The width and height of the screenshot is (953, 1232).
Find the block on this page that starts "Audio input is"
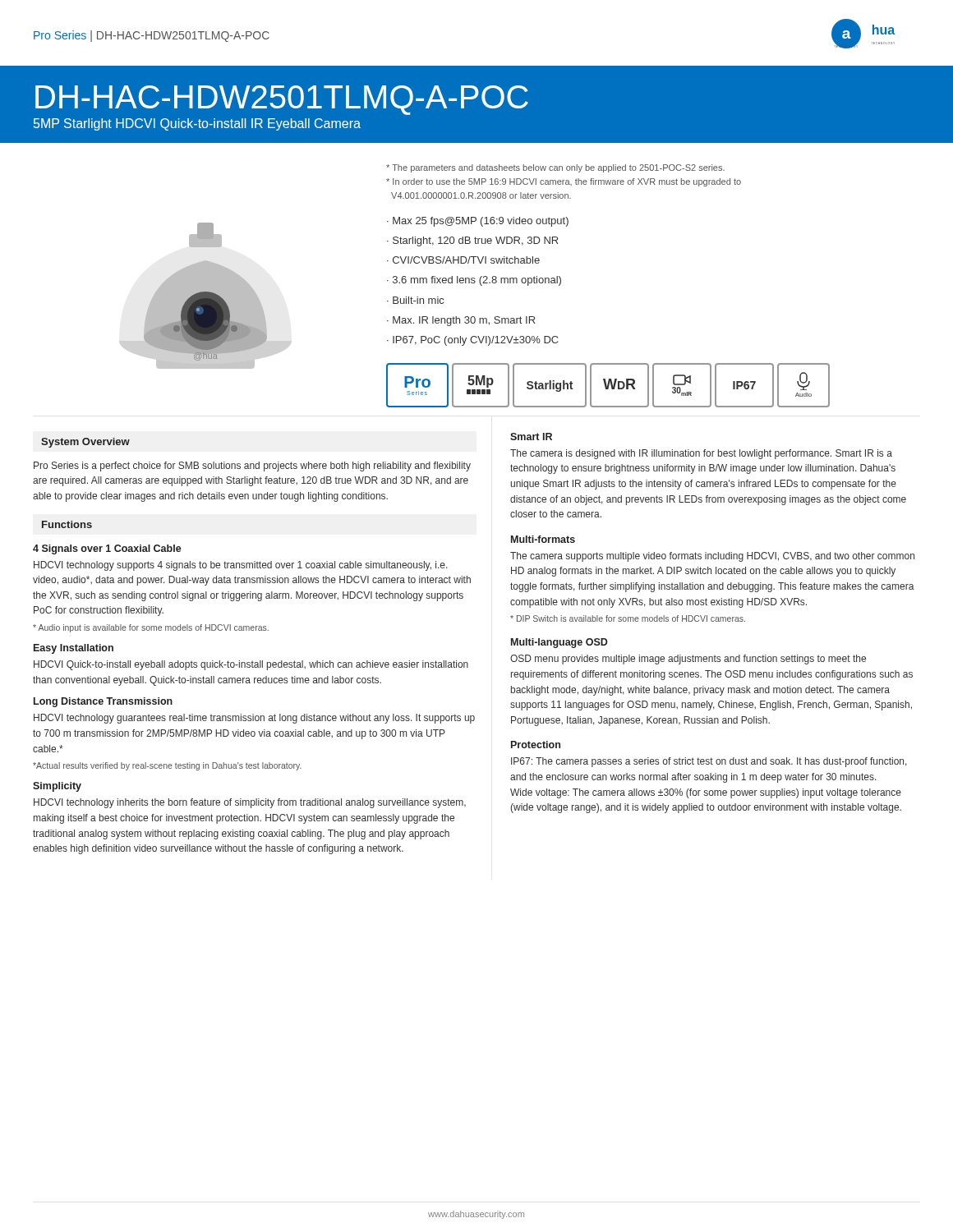click(x=151, y=627)
